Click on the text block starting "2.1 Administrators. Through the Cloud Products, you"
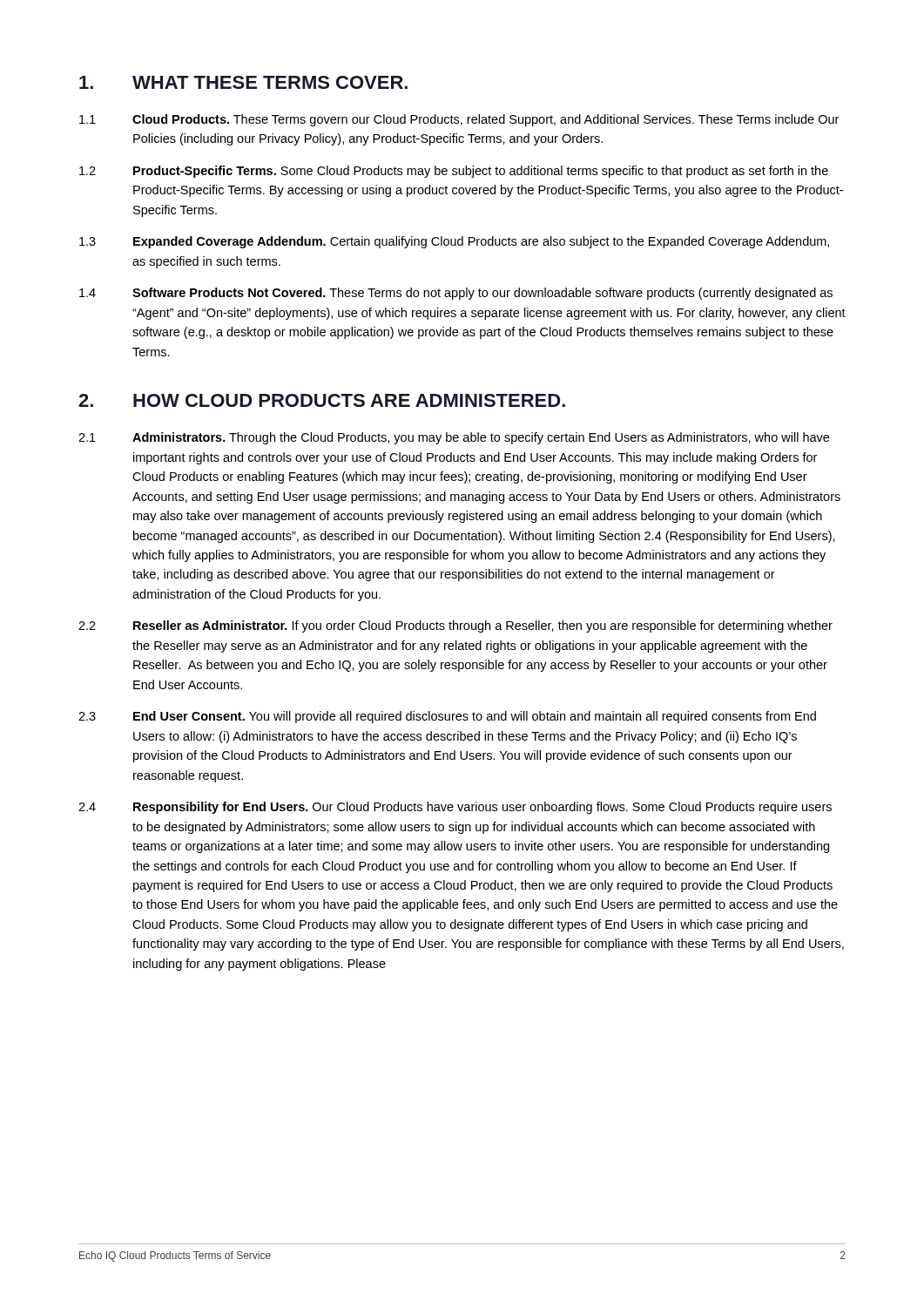 (462, 516)
